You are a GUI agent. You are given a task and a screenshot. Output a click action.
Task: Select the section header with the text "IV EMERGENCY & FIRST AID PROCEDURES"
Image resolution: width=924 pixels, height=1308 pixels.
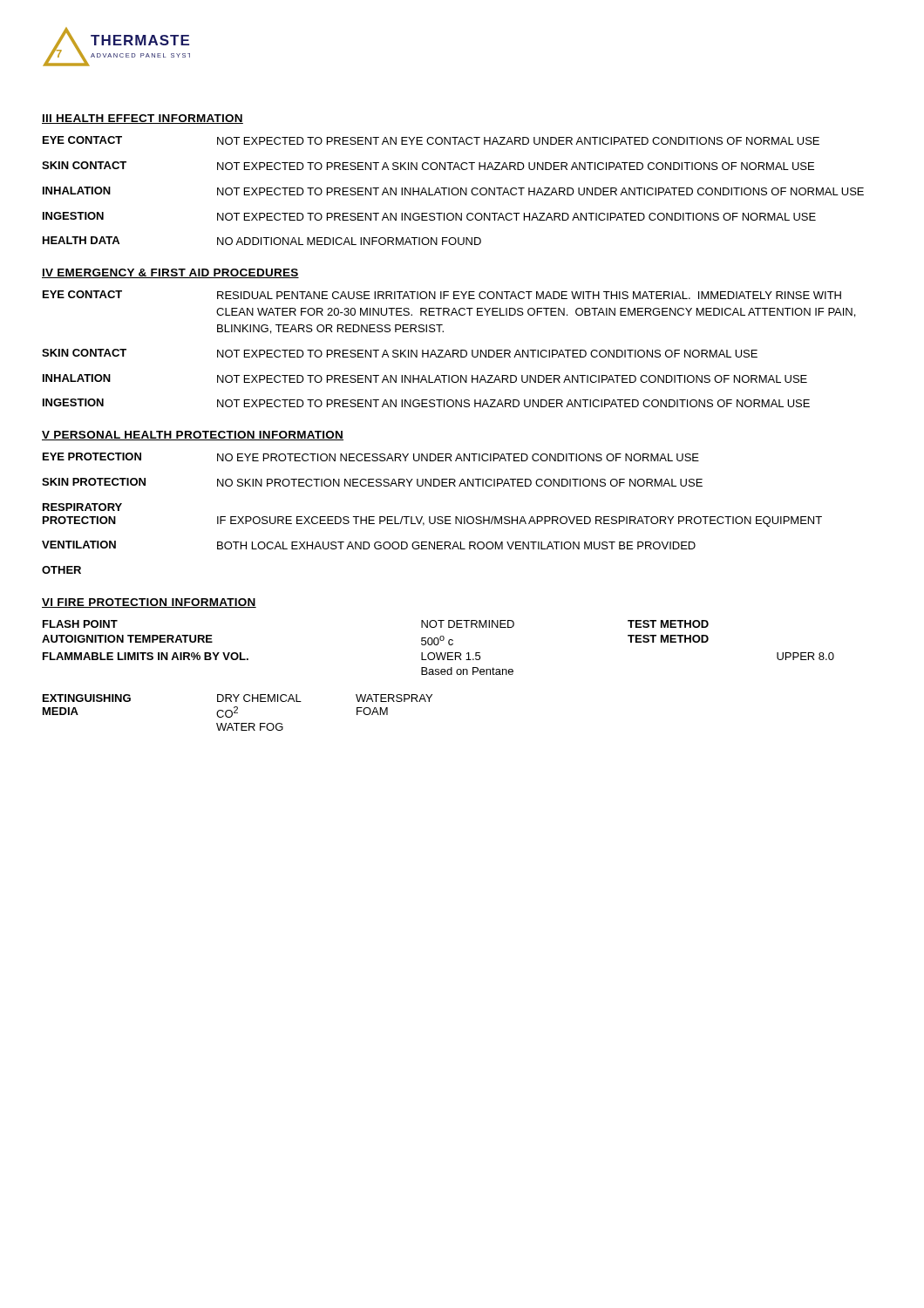click(x=170, y=273)
